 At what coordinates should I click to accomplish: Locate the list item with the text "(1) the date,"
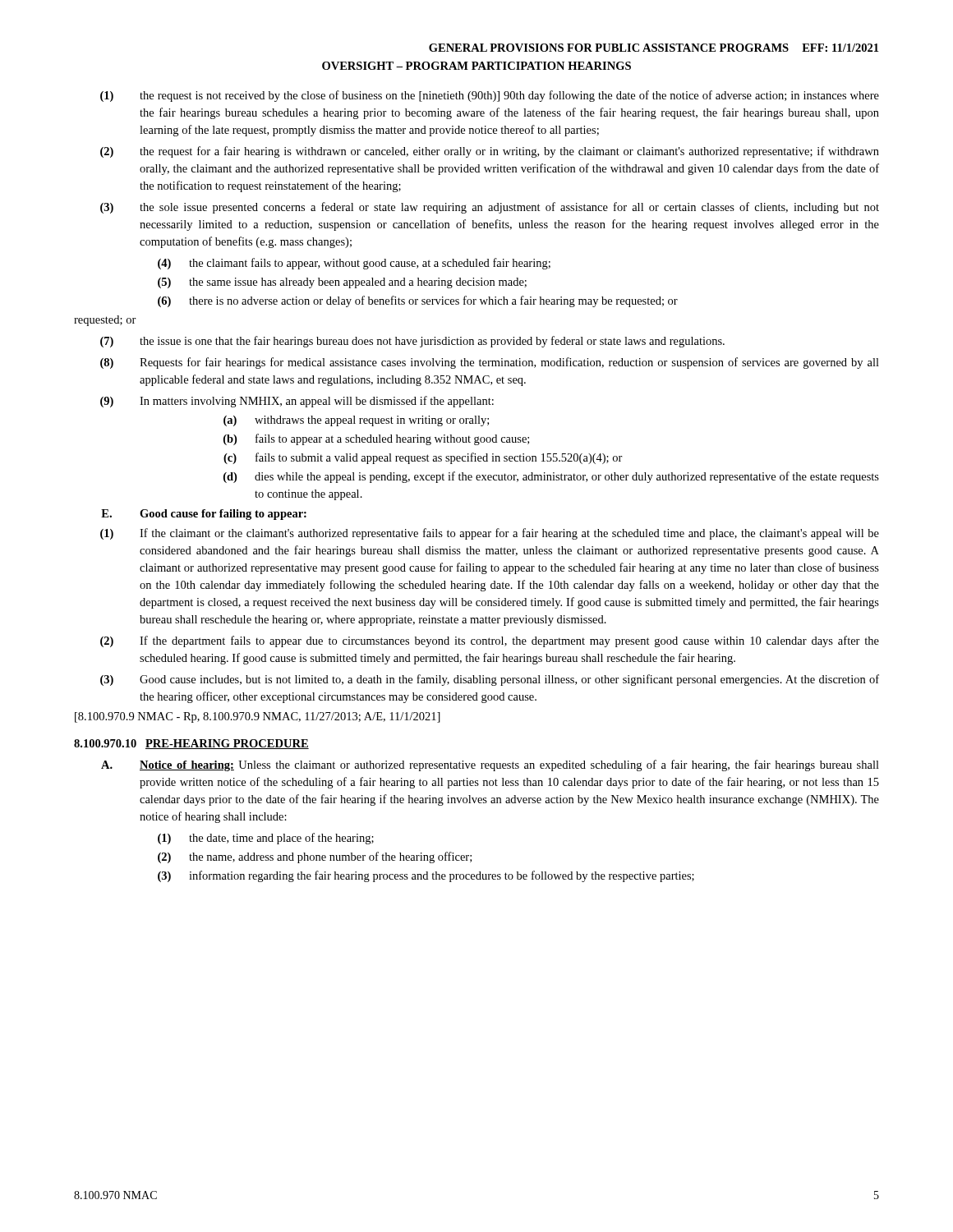[266, 839]
